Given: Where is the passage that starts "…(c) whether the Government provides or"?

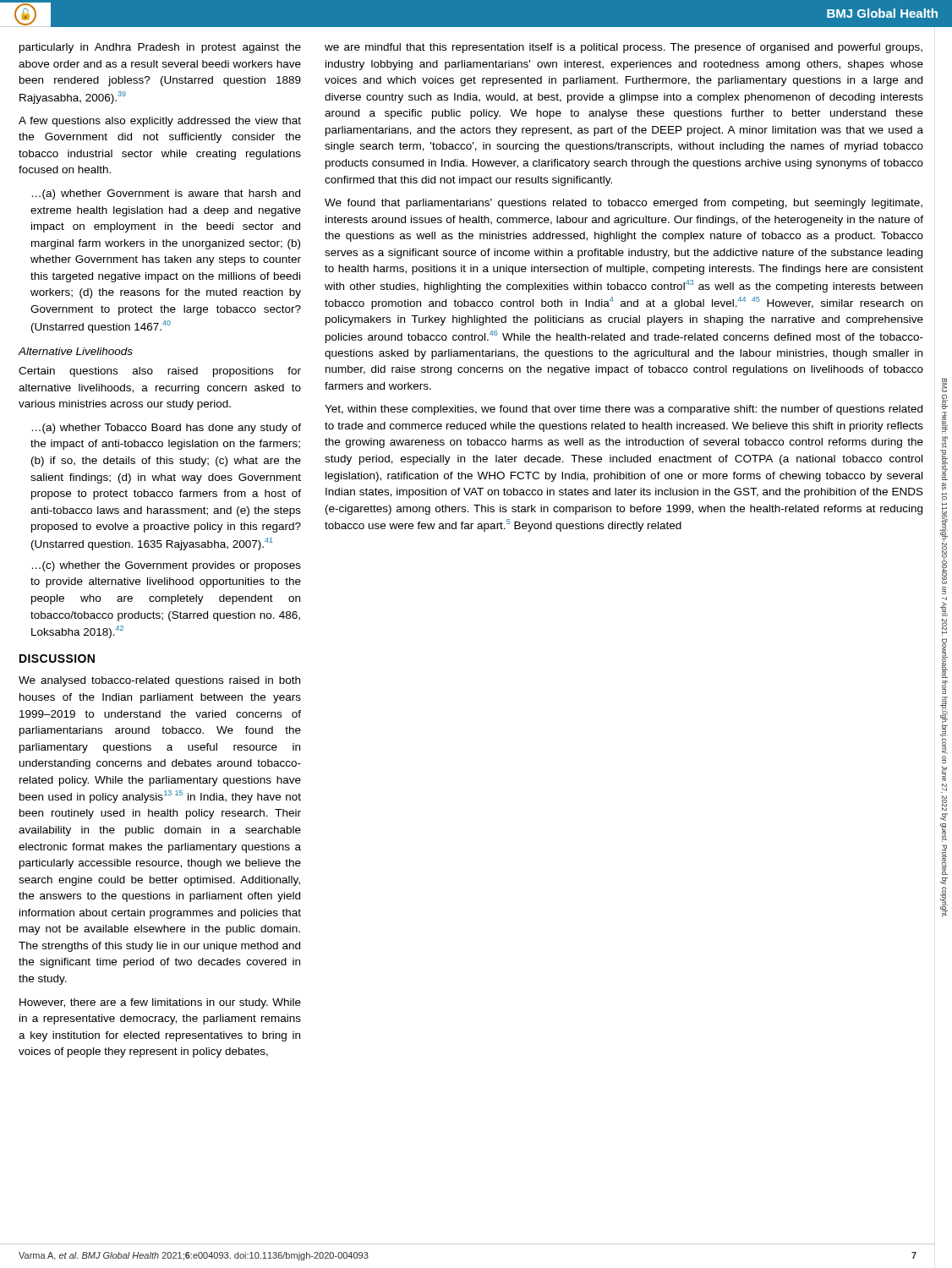Looking at the screenshot, I should (x=166, y=598).
